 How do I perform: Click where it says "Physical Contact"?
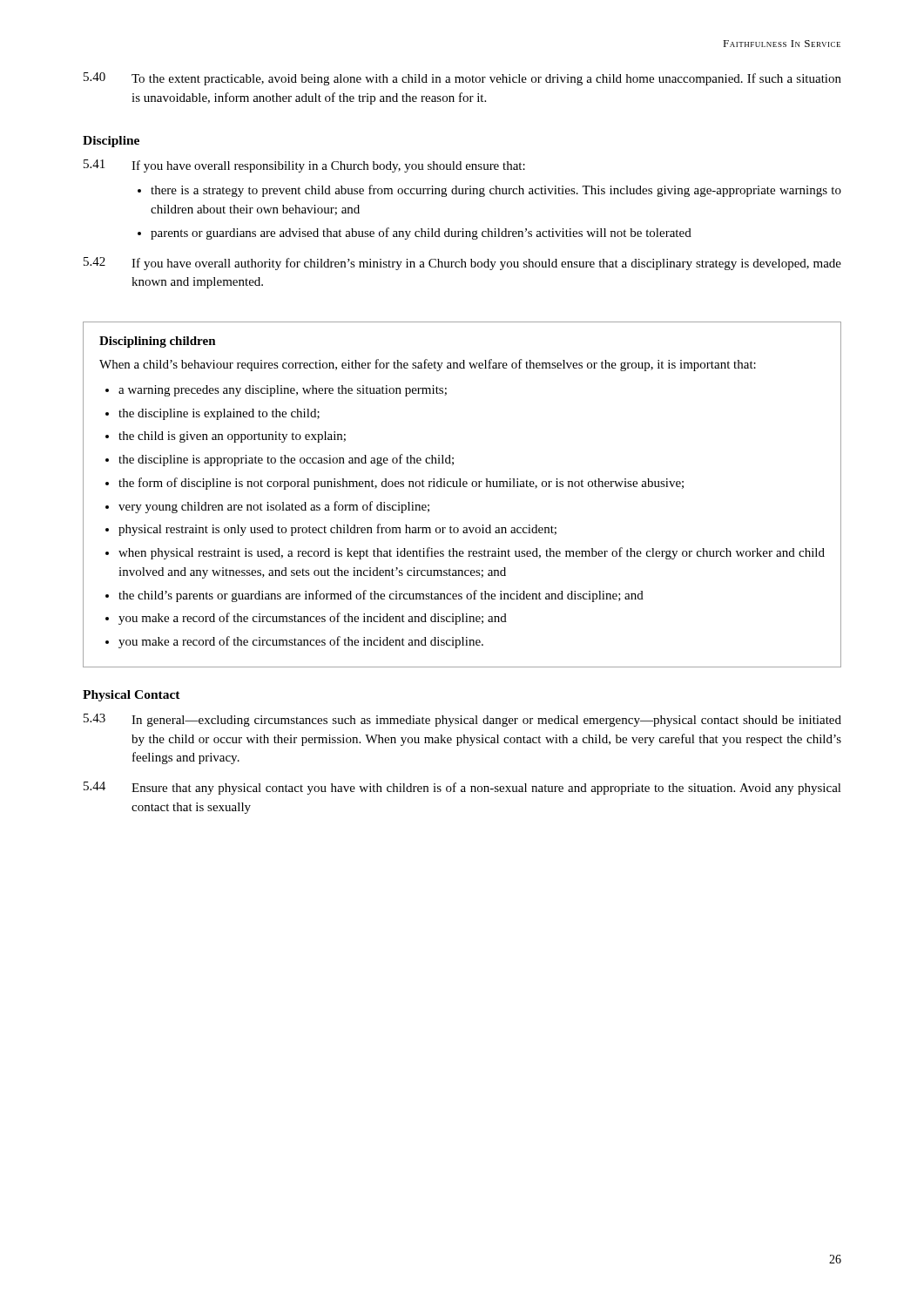coord(131,694)
